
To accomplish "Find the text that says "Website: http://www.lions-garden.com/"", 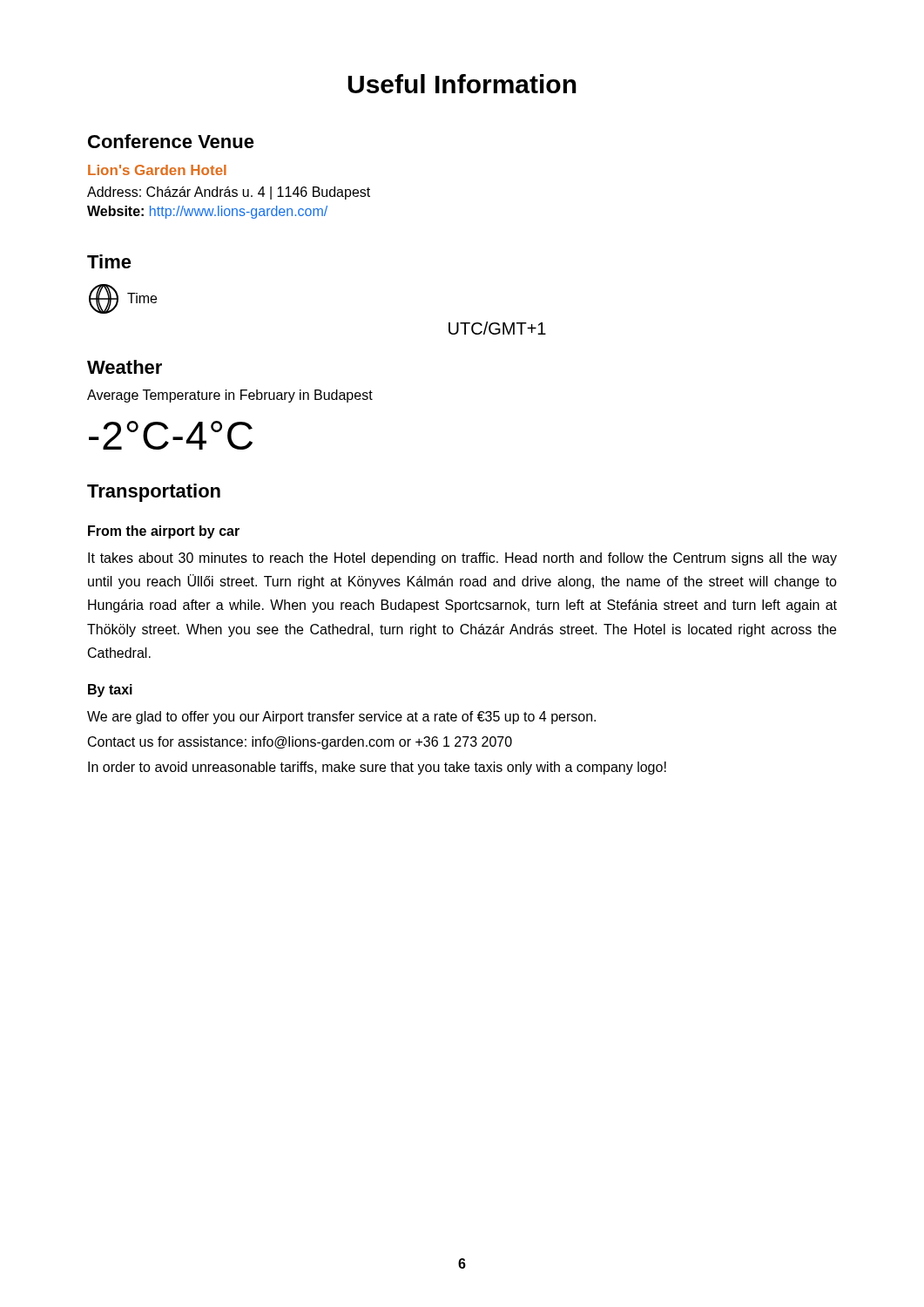I will 207,211.
